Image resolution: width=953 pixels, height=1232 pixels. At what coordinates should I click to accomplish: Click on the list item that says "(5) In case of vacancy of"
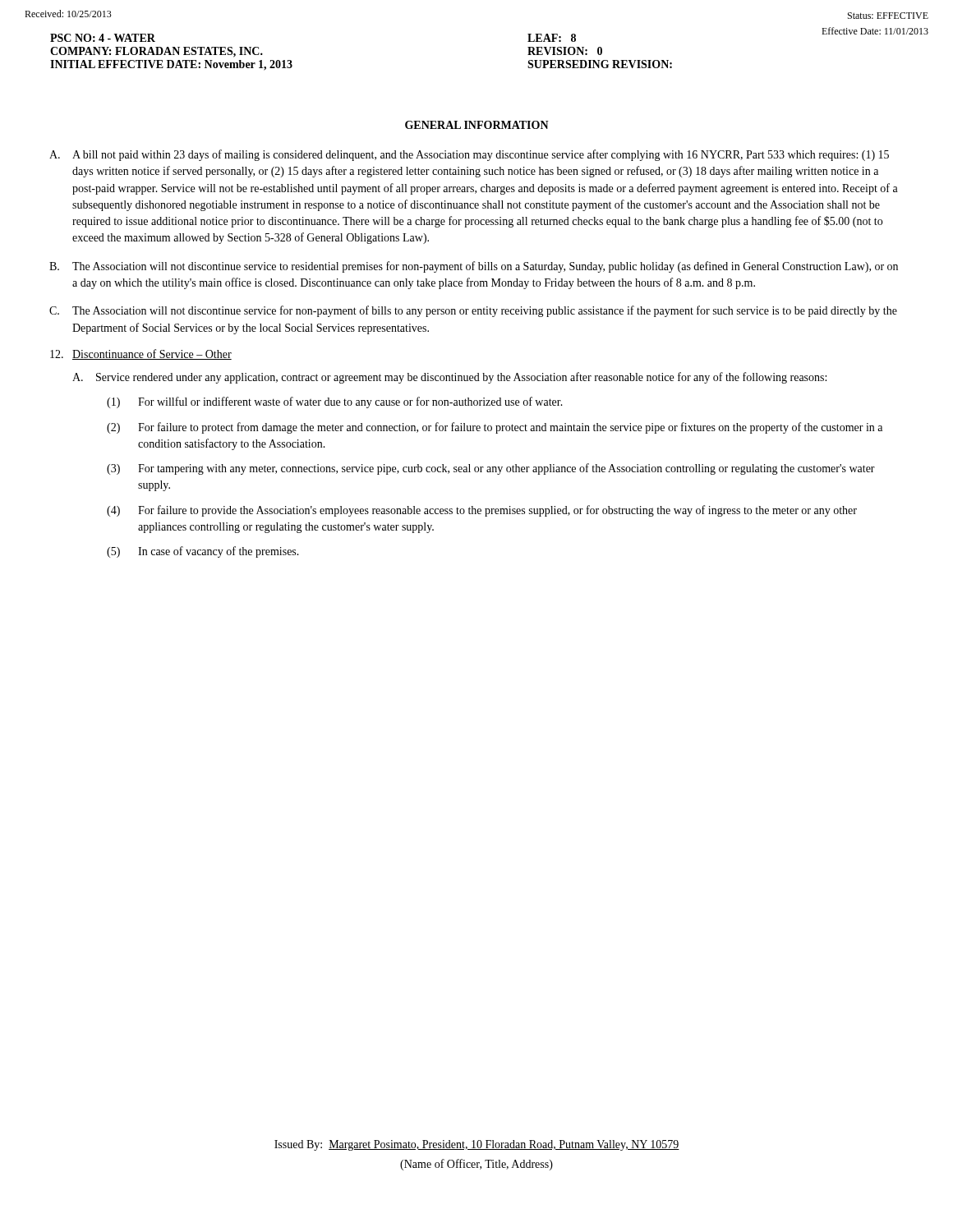203,552
